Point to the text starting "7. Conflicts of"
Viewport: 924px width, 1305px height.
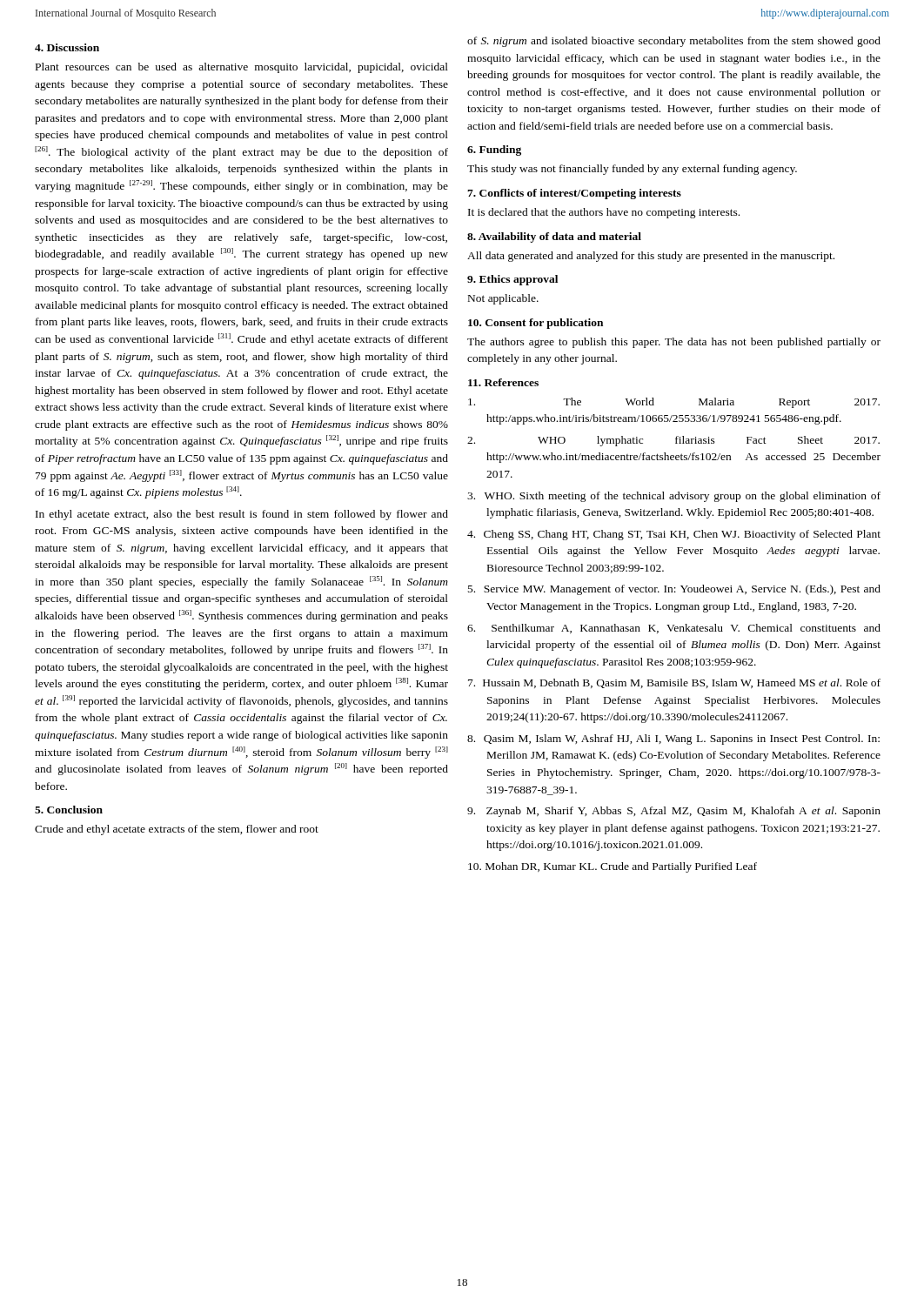pyautogui.click(x=574, y=193)
